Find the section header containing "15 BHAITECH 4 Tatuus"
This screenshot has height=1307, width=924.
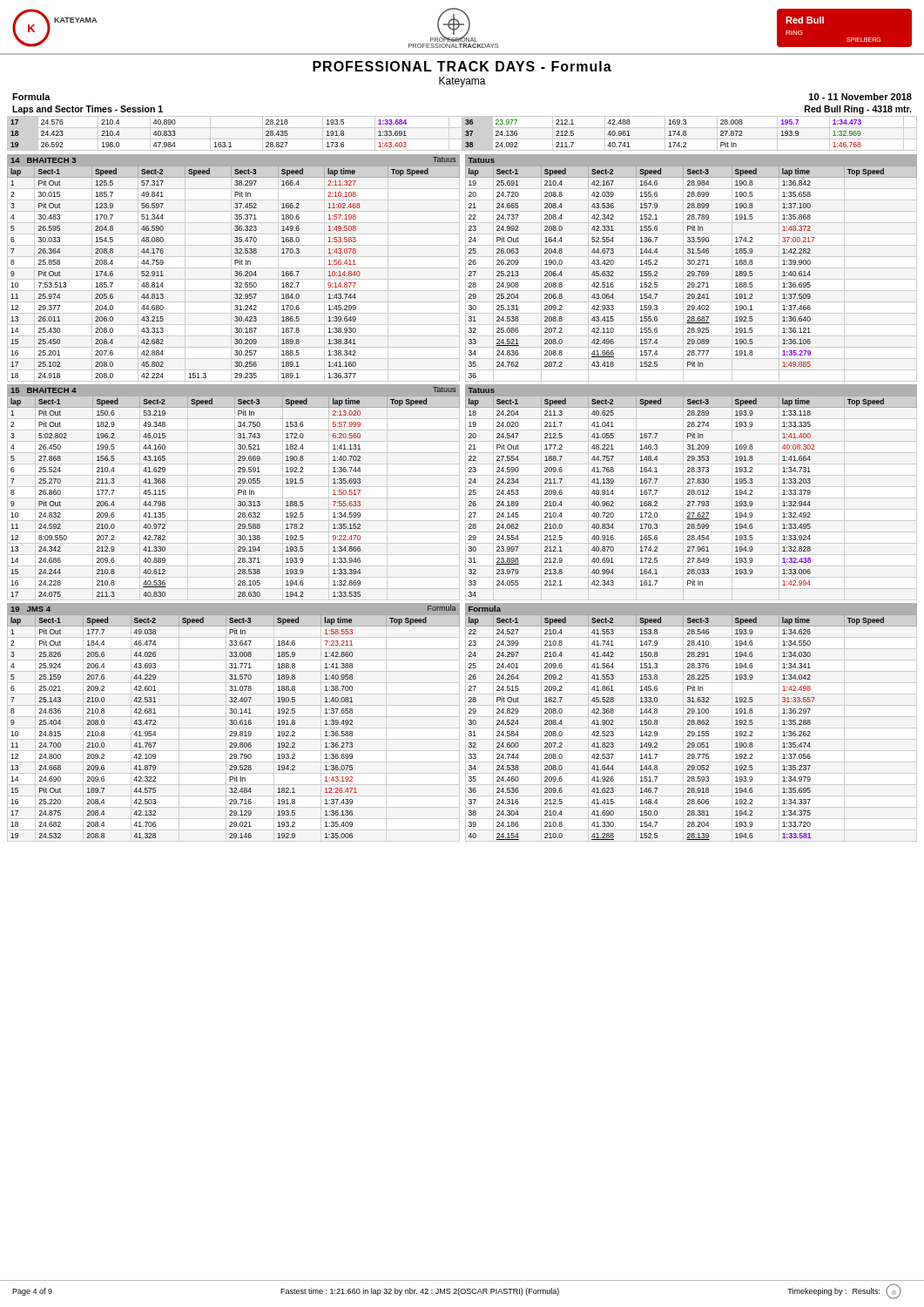click(233, 390)
